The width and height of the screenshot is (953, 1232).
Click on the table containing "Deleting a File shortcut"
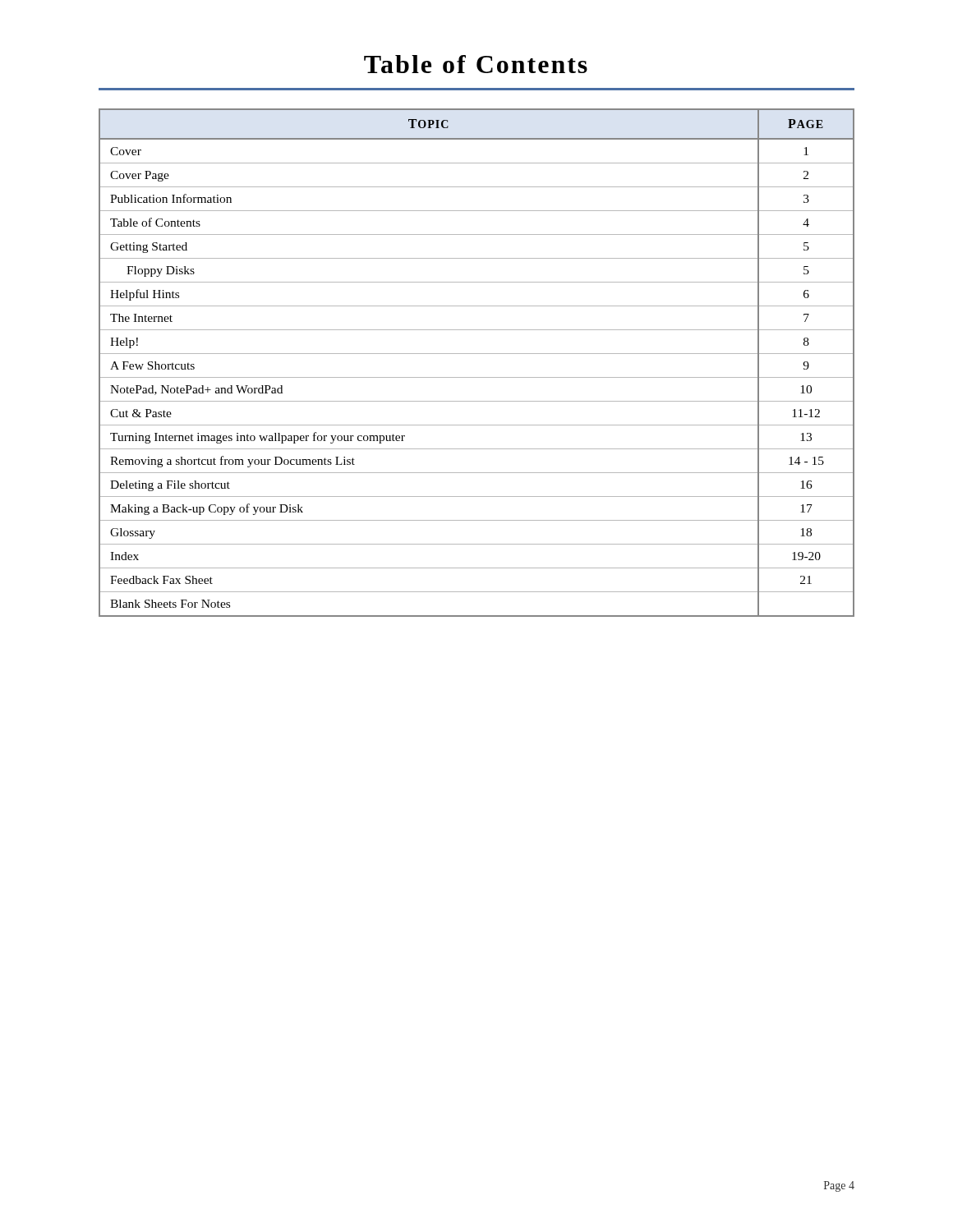[476, 363]
